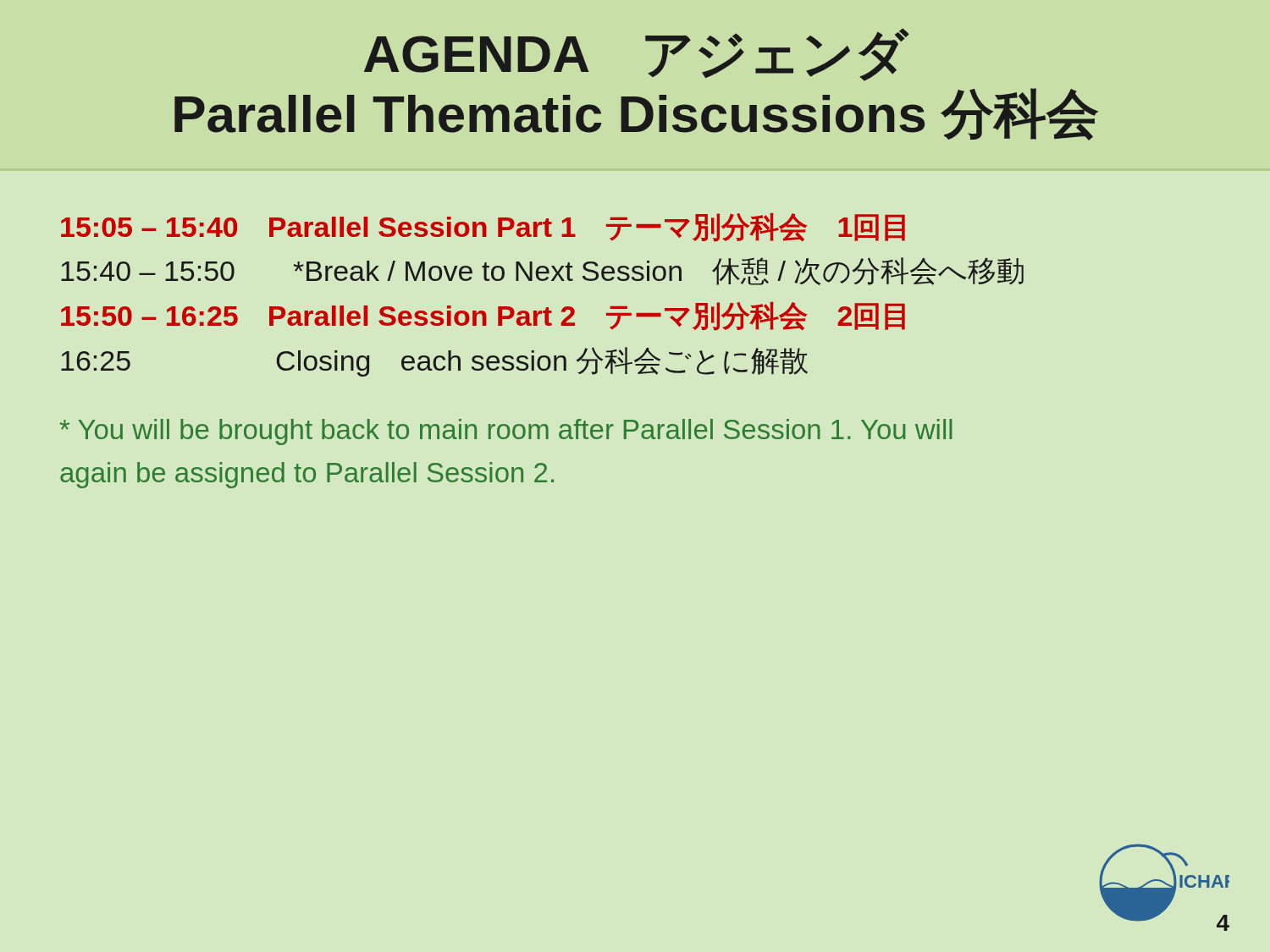1270x952 pixels.
Task: Find the text starting "You will be brought back to main"
Action: point(507,451)
